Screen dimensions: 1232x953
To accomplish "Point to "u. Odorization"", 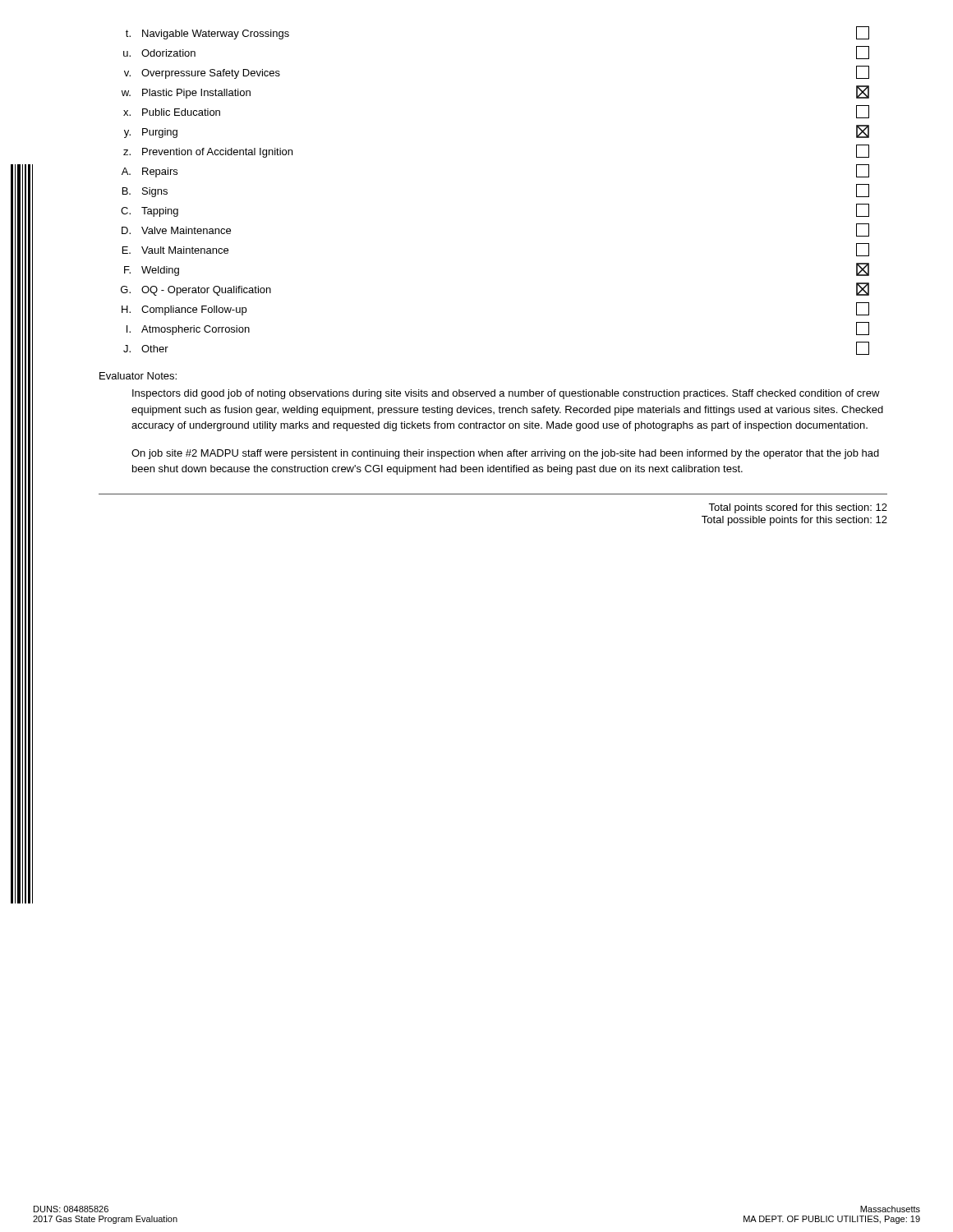I will [x=158, y=51].
